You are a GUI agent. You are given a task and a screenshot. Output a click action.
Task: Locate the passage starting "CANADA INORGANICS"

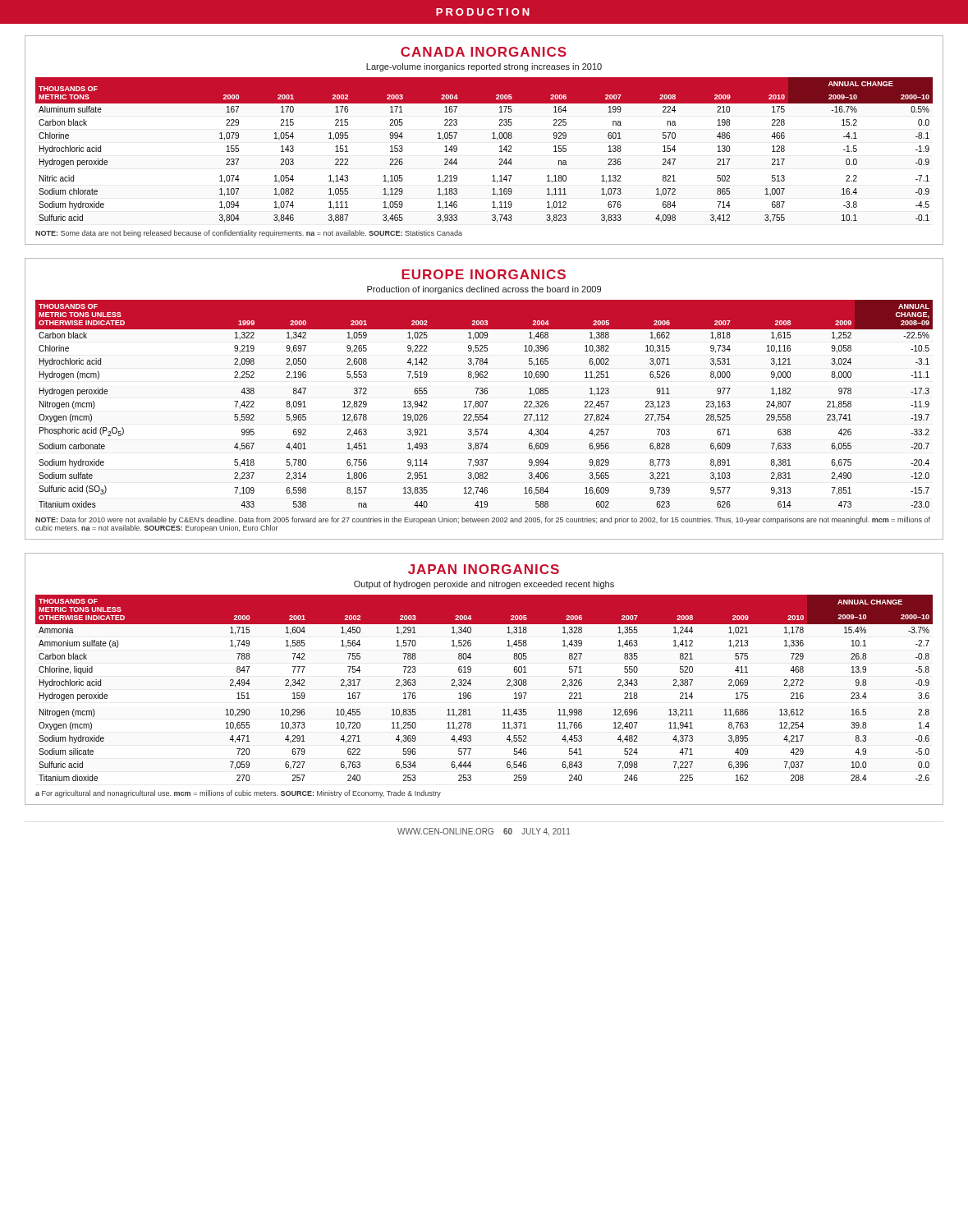click(x=484, y=52)
